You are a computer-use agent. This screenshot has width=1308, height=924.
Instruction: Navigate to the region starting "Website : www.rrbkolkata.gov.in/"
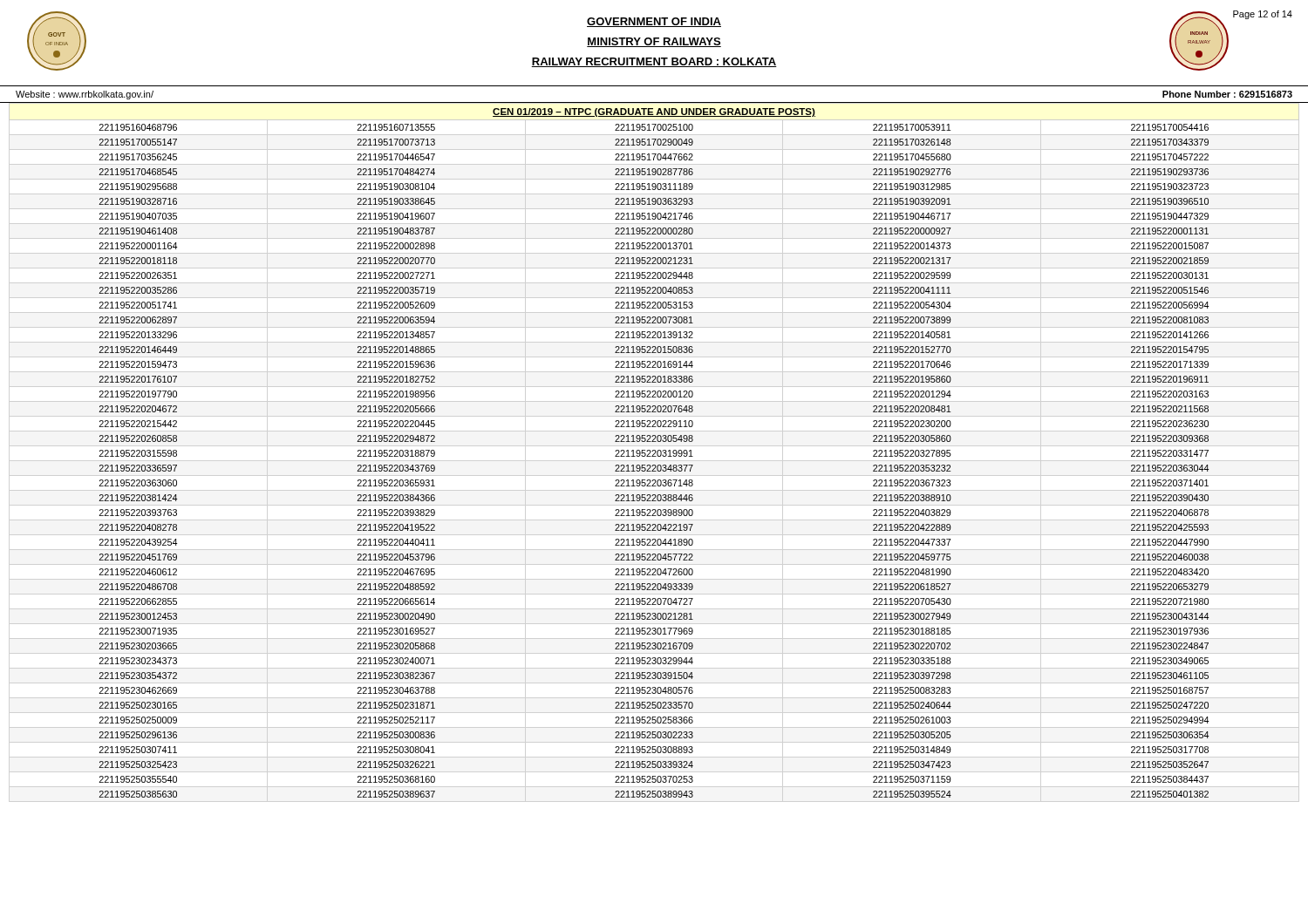[x=85, y=94]
